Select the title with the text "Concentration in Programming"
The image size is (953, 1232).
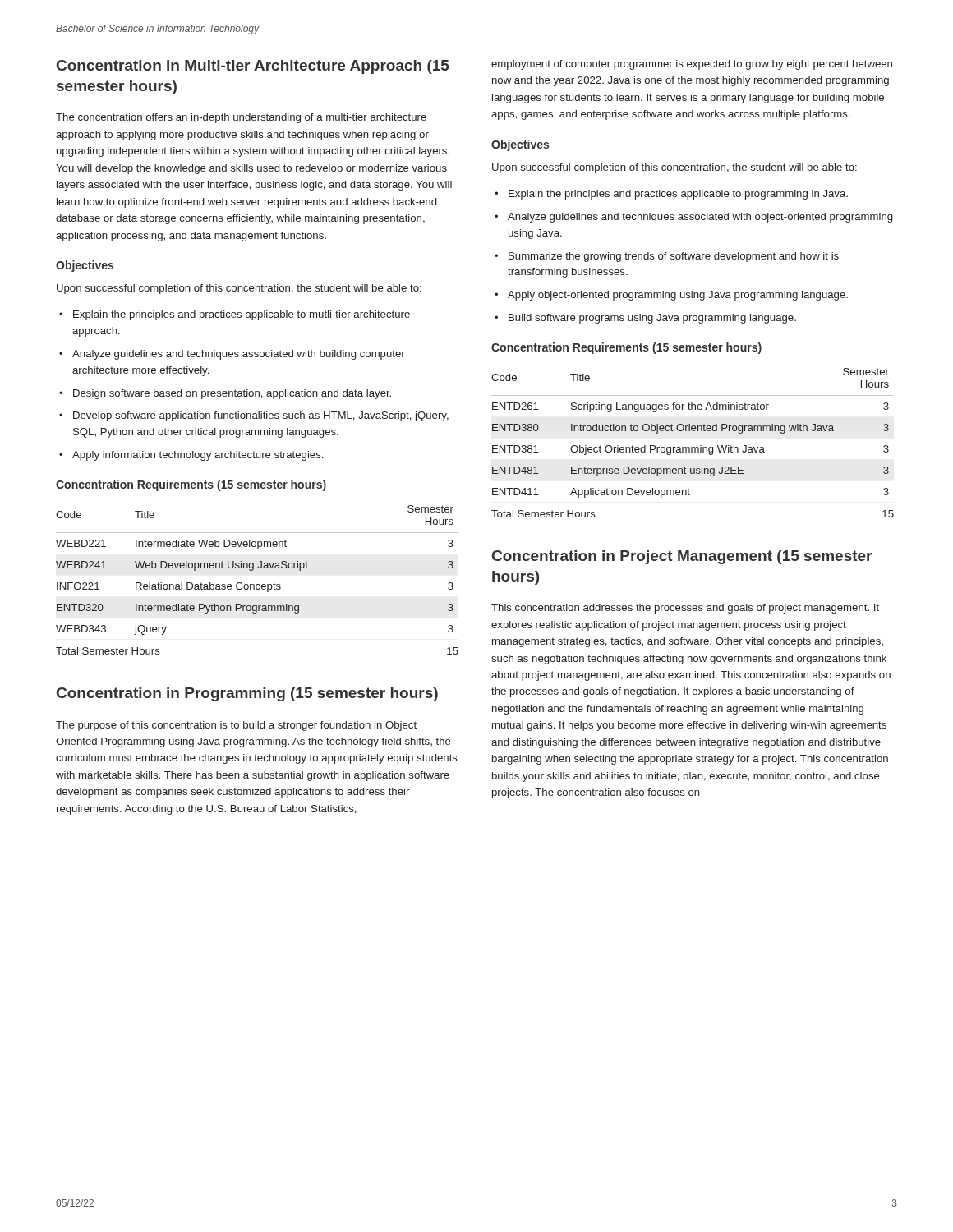(257, 693)
